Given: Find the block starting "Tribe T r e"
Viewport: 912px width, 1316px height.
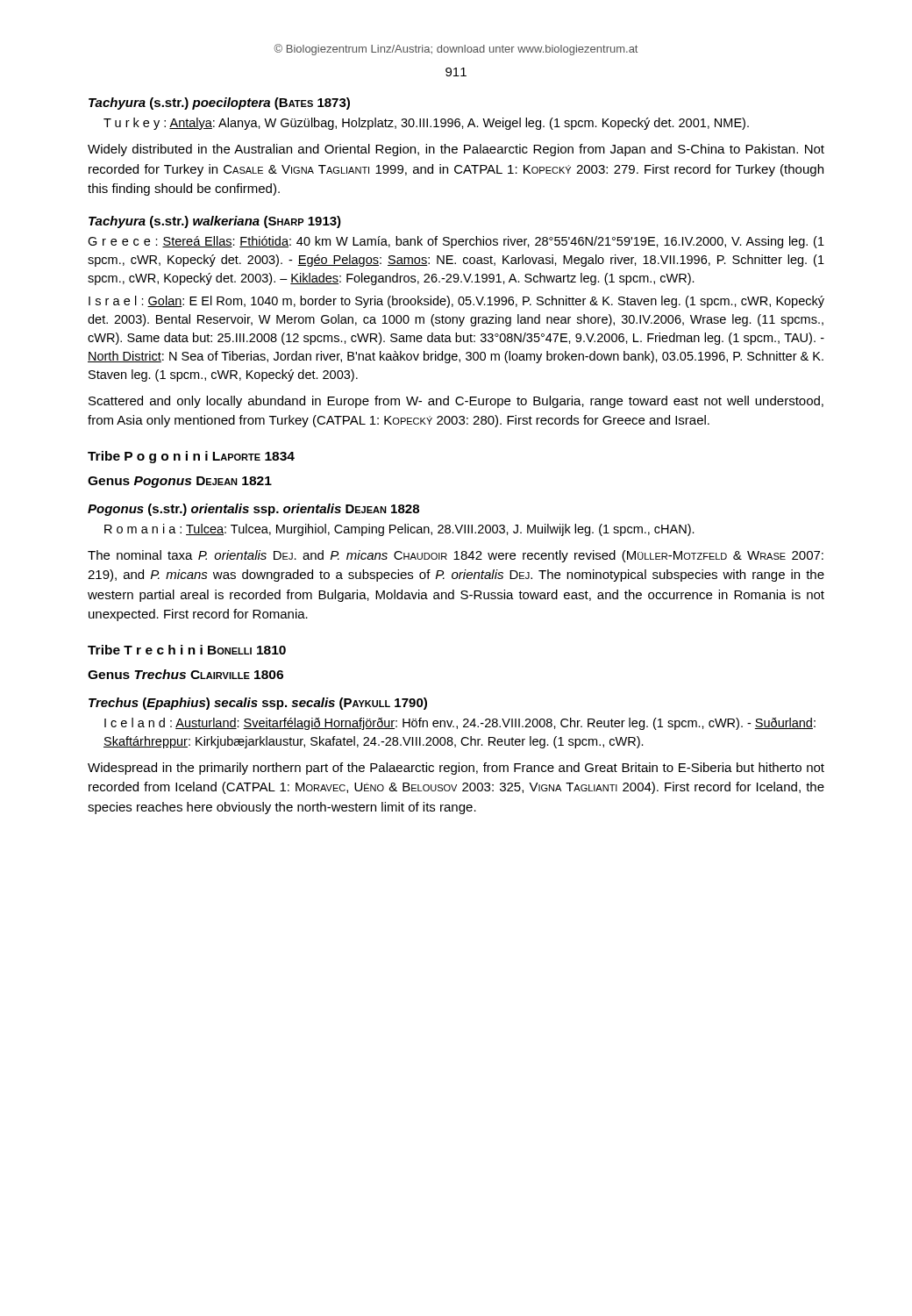Looking at the screenshot, I should tap(187, 649).
